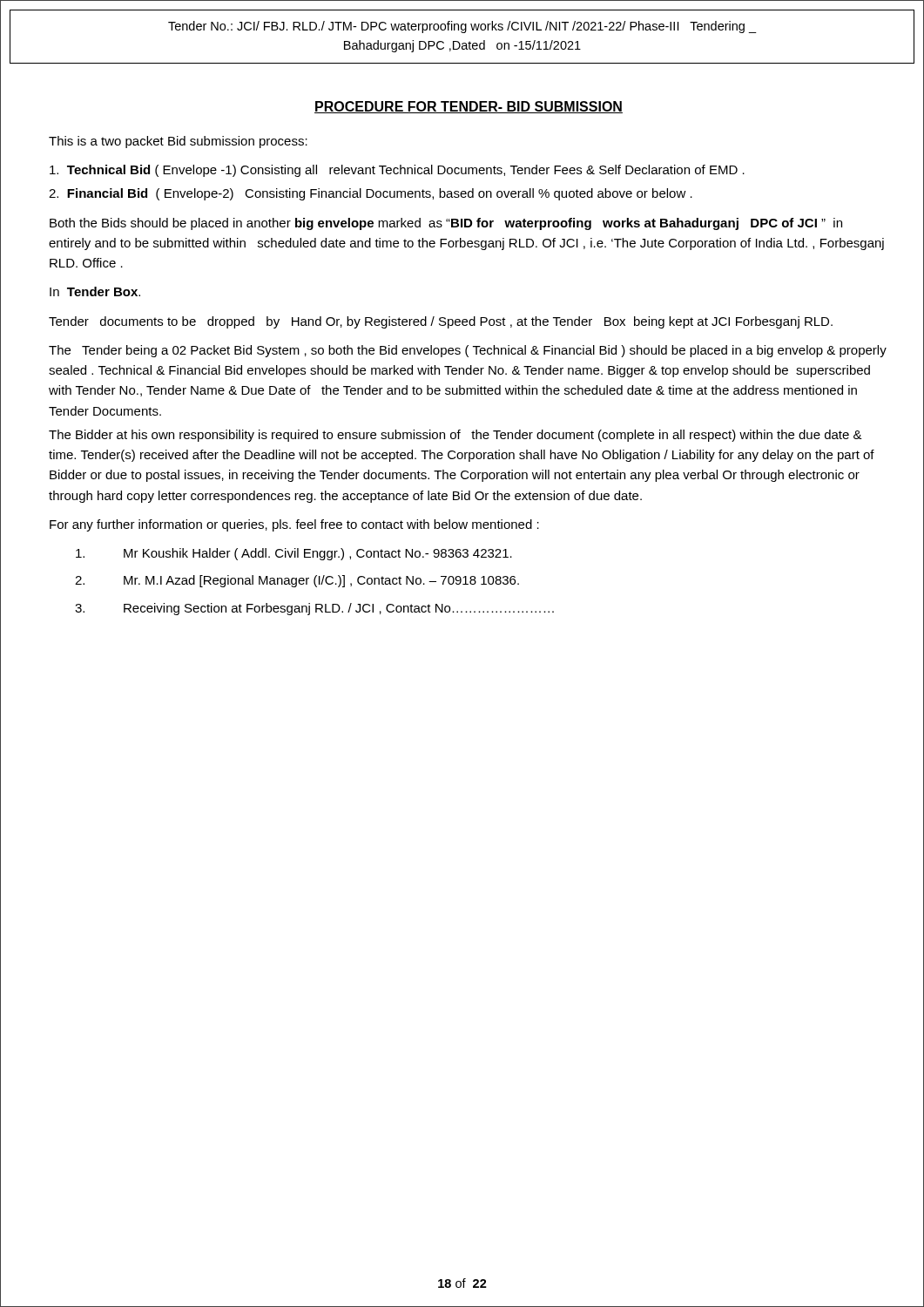Navigate to the block starting "Tender documents to be dropped by Hand"

tap(441, 321)
